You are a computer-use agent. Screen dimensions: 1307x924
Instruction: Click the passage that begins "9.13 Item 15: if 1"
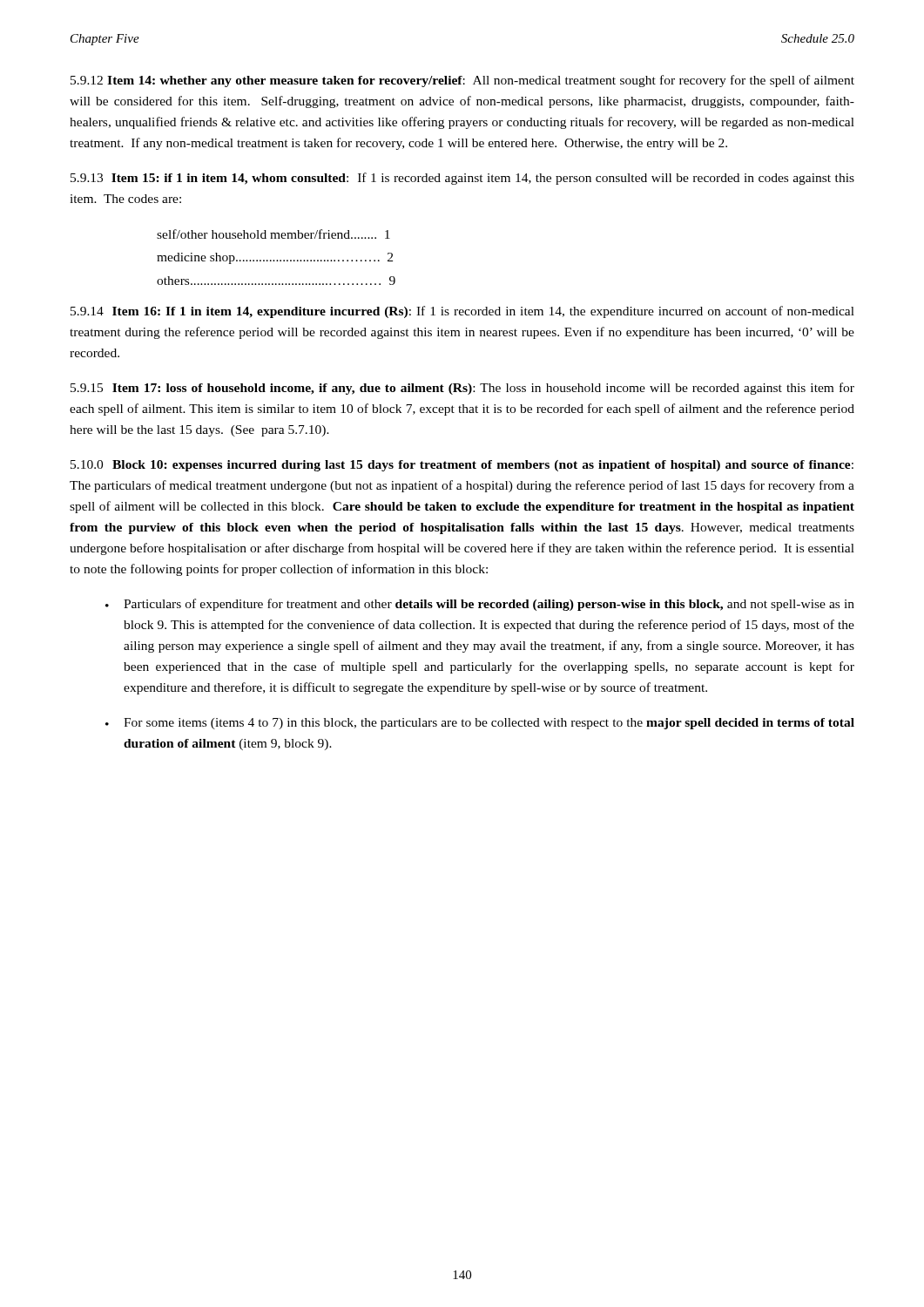pos(462,188)
